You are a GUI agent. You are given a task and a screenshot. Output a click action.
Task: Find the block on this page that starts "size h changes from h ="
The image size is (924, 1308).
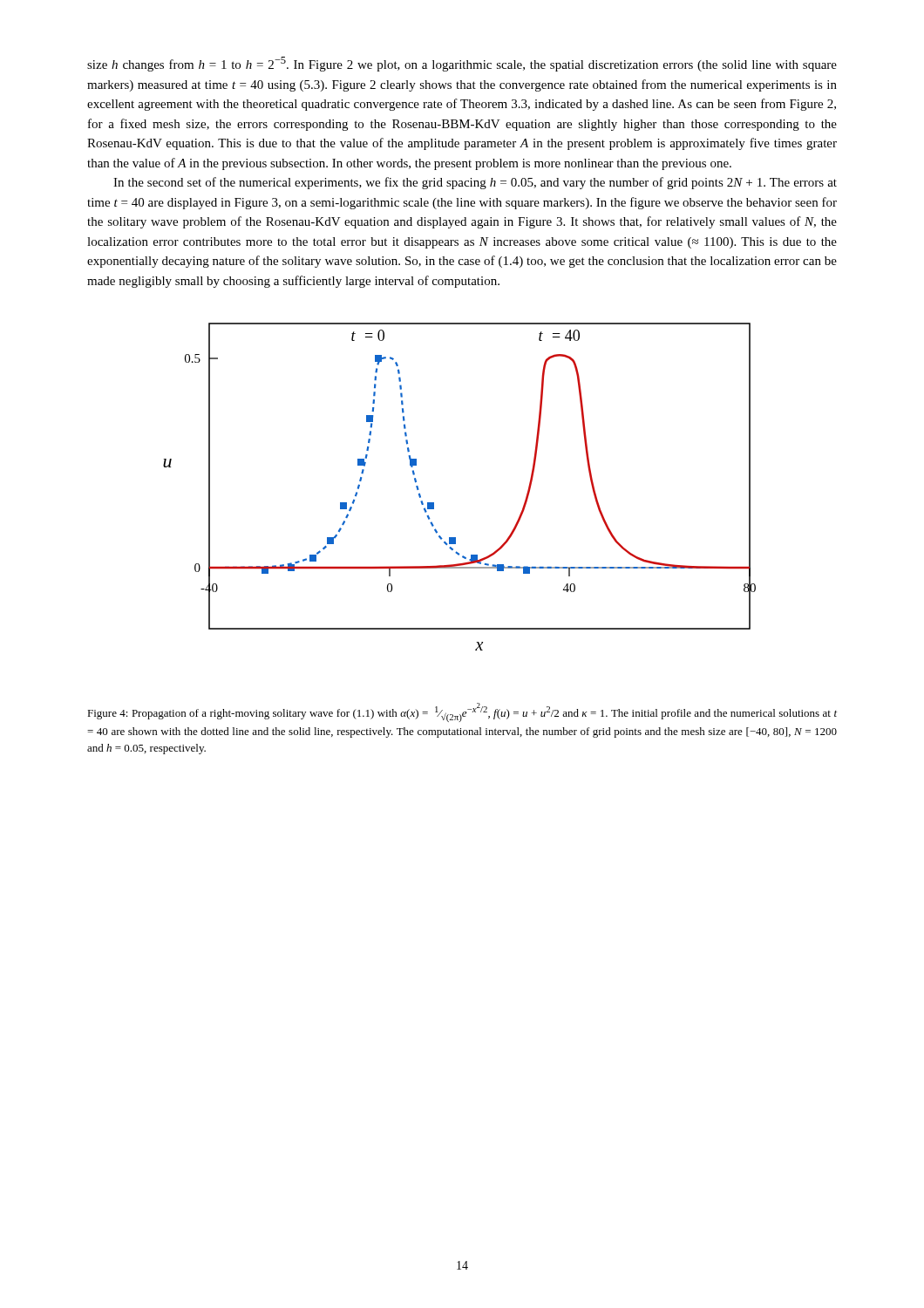pyautogui.click(x=462, y=171)
